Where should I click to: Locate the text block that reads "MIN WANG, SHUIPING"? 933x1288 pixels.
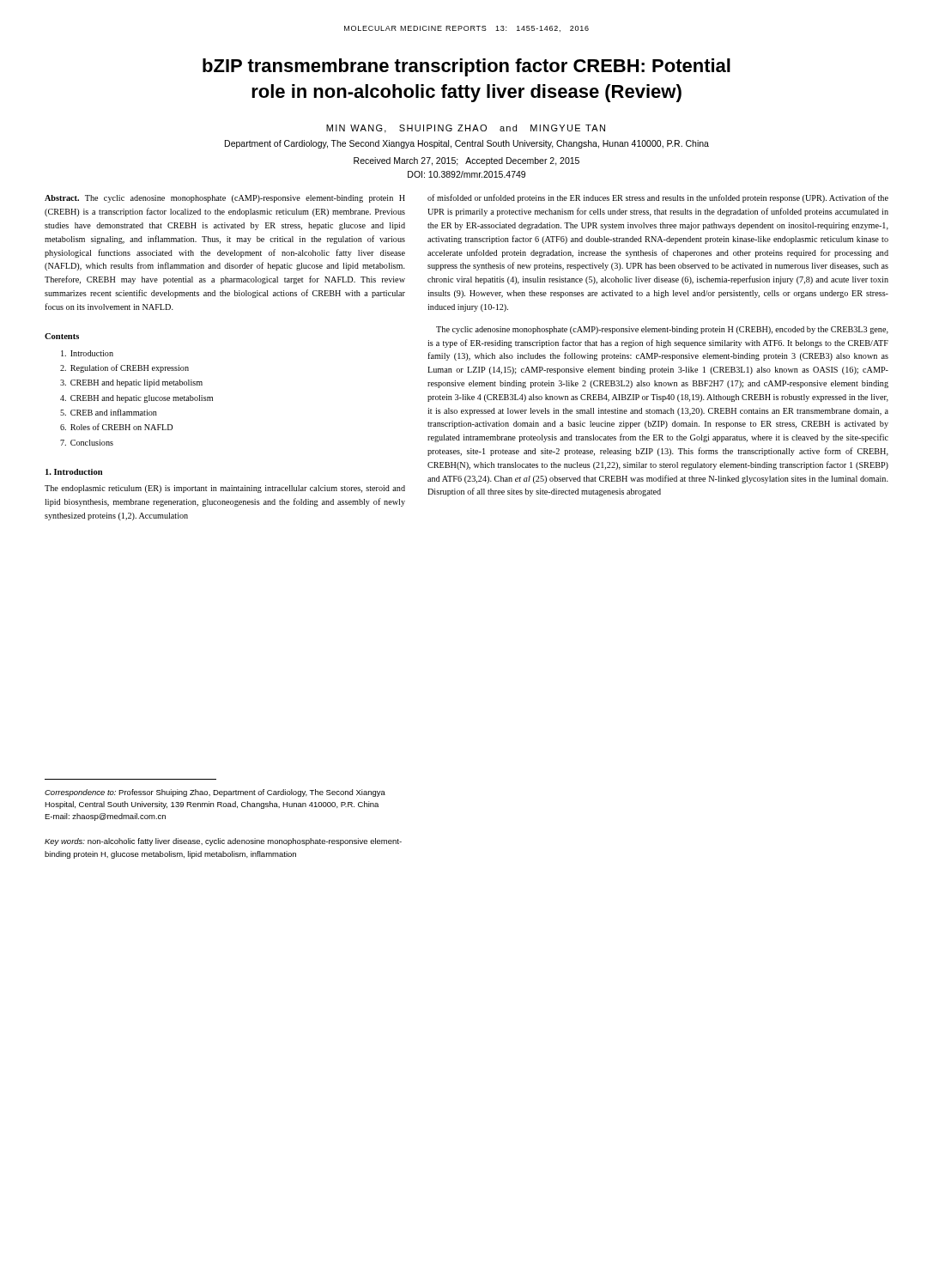(x=466, y=128)
